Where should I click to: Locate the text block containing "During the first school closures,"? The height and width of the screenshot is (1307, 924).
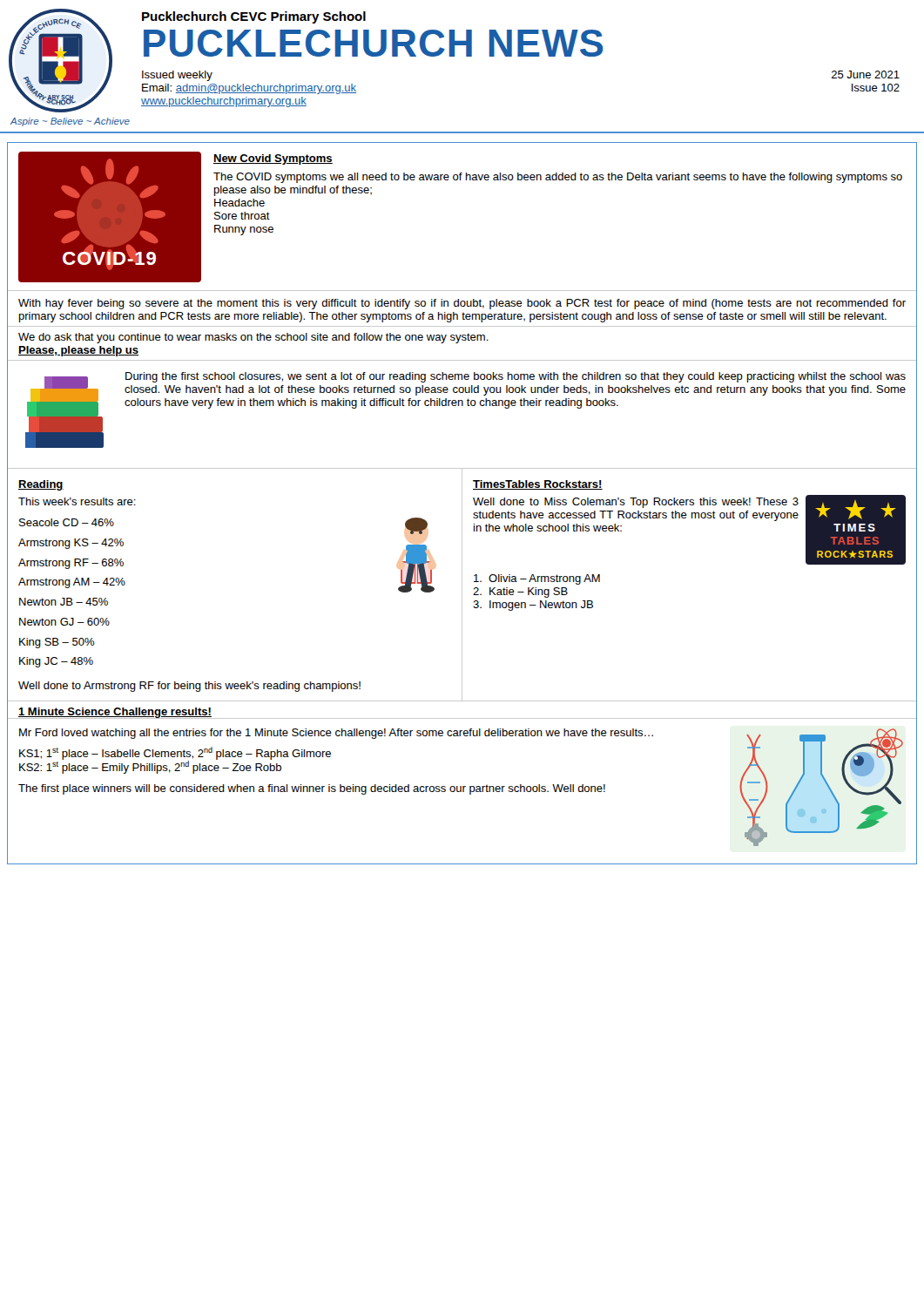515,389
